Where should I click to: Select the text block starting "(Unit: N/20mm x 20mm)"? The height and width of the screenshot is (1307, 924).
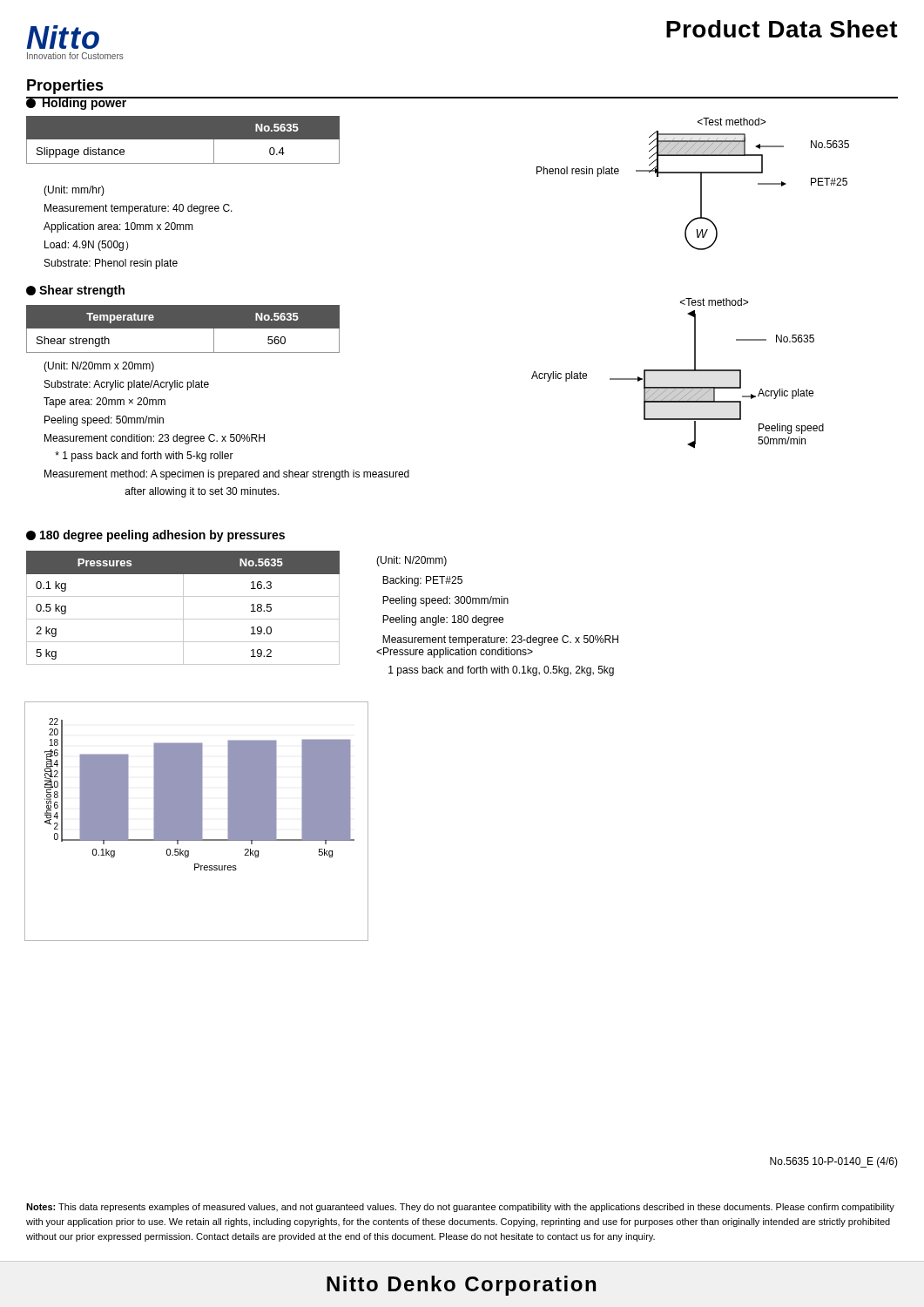point(227,429)
